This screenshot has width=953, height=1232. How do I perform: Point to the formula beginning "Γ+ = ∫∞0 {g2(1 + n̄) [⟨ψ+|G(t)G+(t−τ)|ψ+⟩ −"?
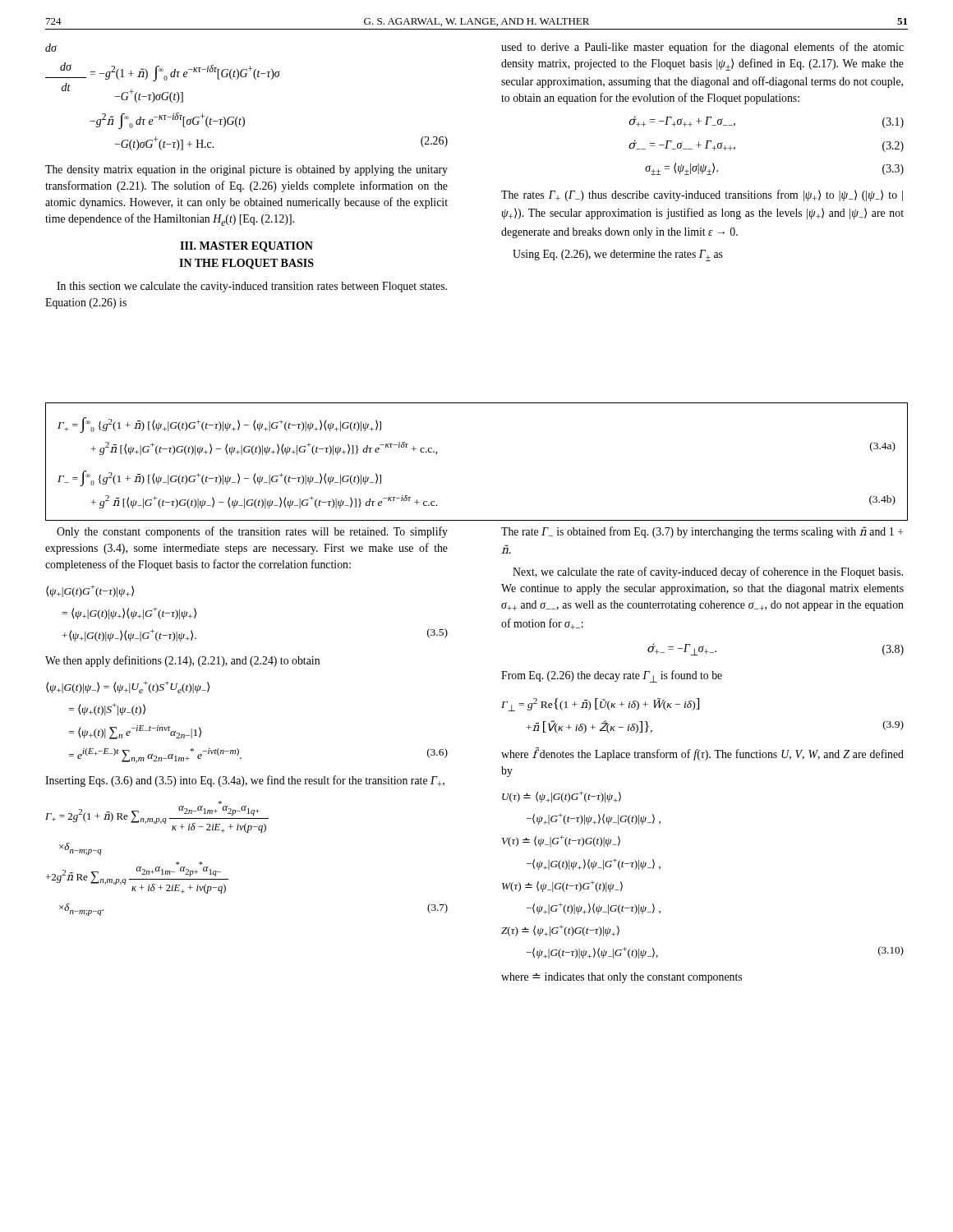(x=219, y=425)
